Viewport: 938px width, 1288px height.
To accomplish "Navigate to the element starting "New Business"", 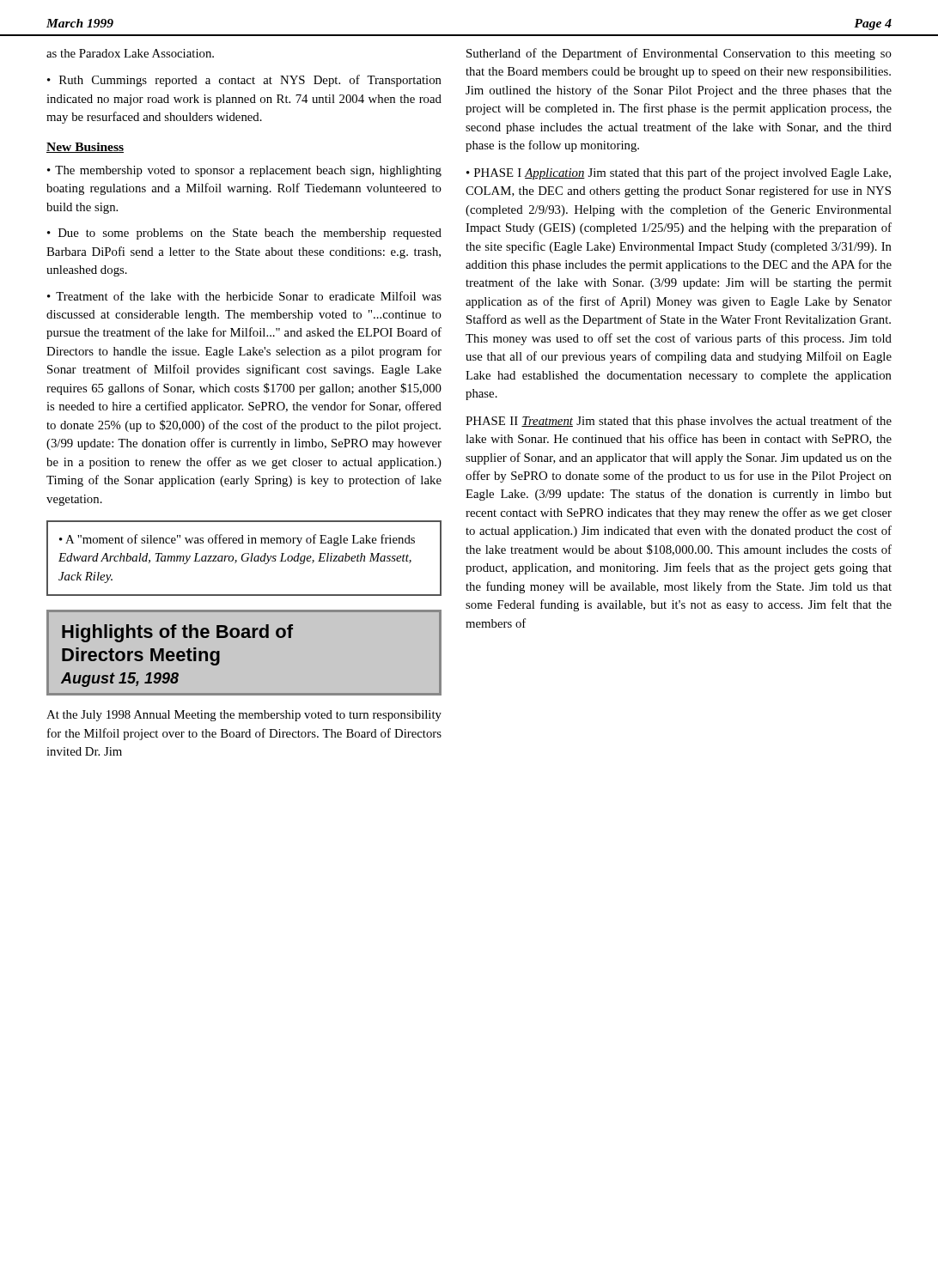I will (85, 146).
